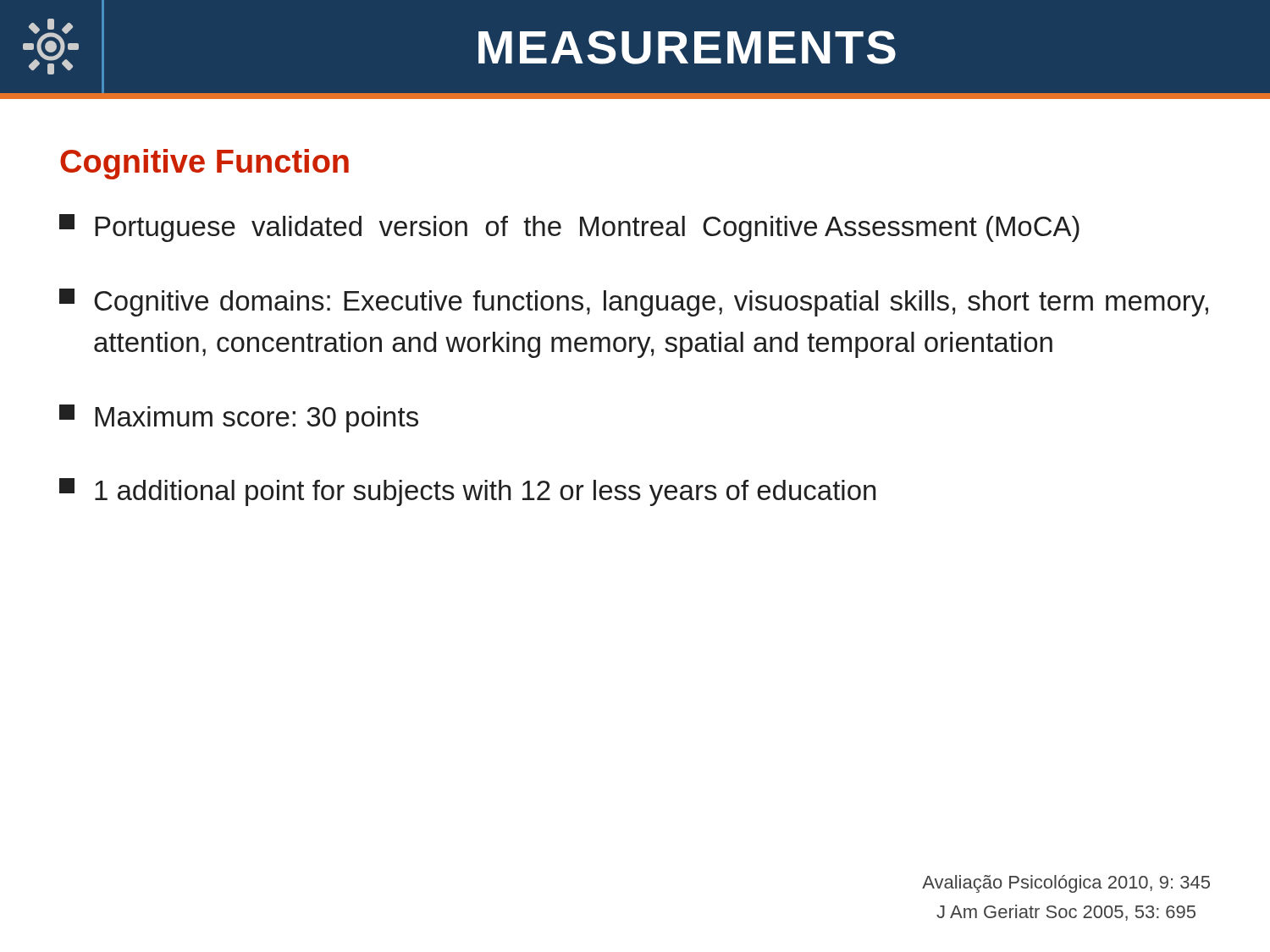Screen dimensions: 952x1270
Task: Click on the block starting "Cognitive Function"
Action: (205, 162)
